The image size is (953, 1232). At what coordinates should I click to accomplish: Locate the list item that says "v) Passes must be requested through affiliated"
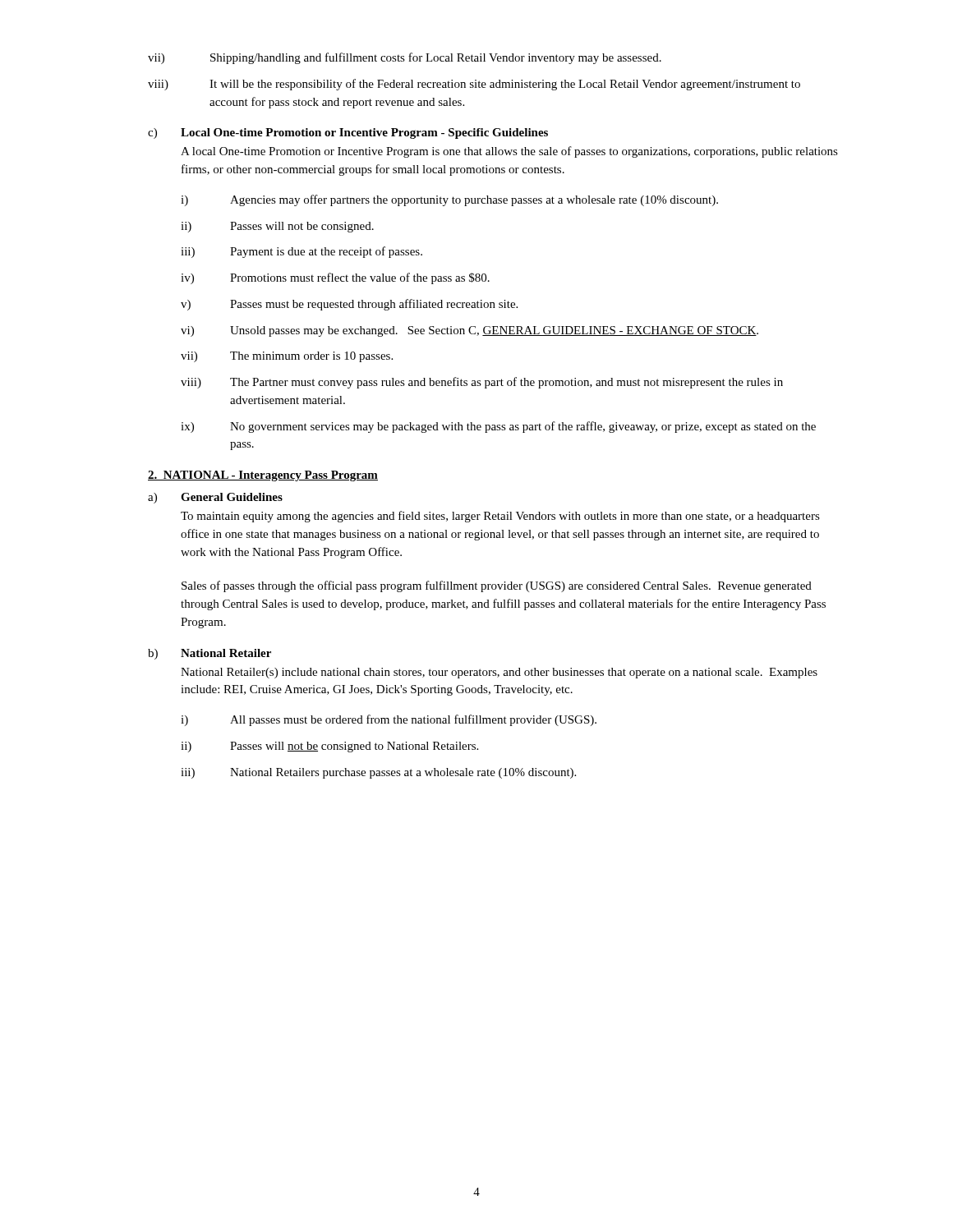click(509, 304)
